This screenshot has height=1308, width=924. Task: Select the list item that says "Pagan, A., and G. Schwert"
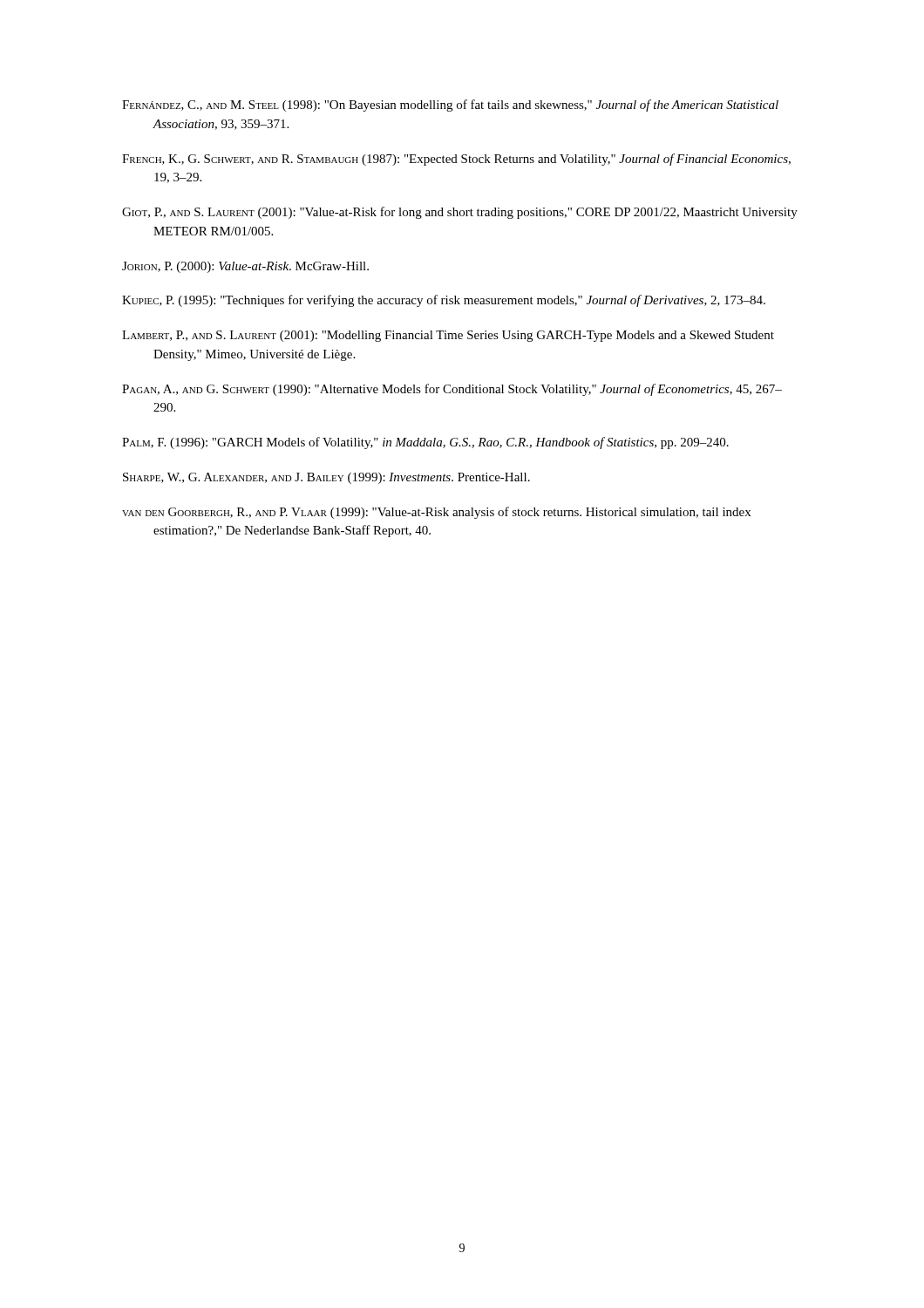452,398
